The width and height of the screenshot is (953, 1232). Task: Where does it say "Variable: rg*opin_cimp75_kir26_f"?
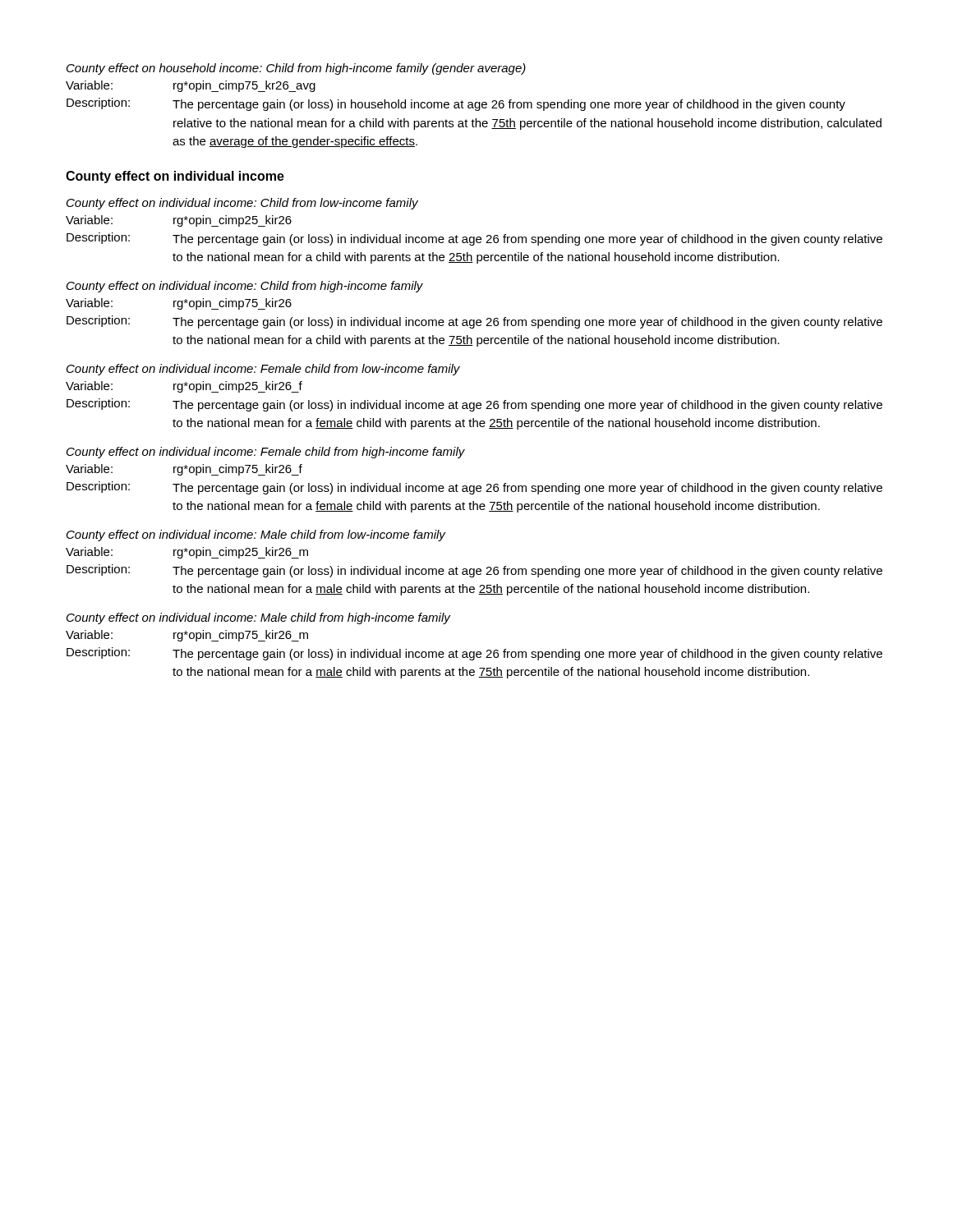pos(184,468)
